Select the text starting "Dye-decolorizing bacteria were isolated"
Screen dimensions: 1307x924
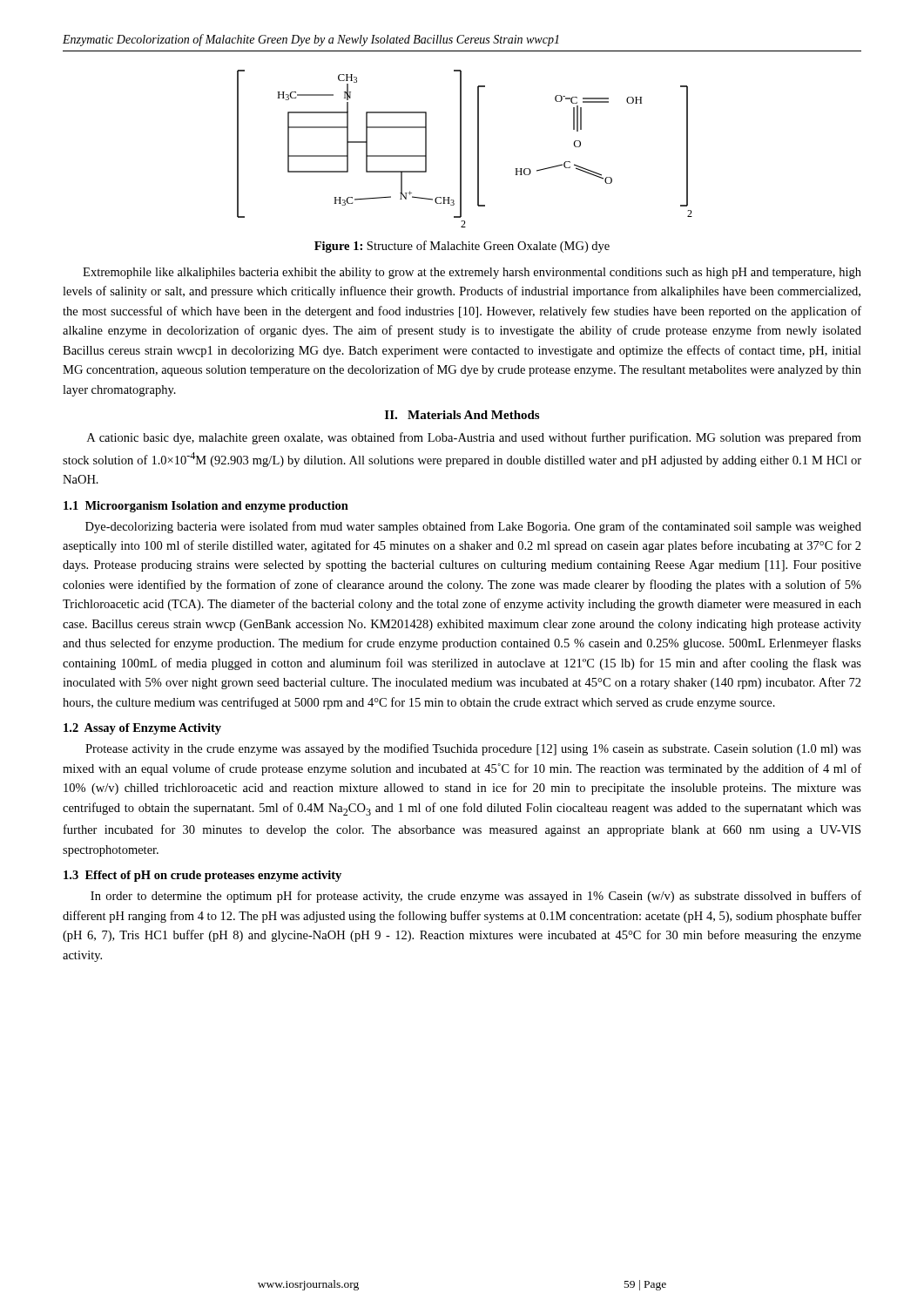pyautogui.click(x=462, y=614)
